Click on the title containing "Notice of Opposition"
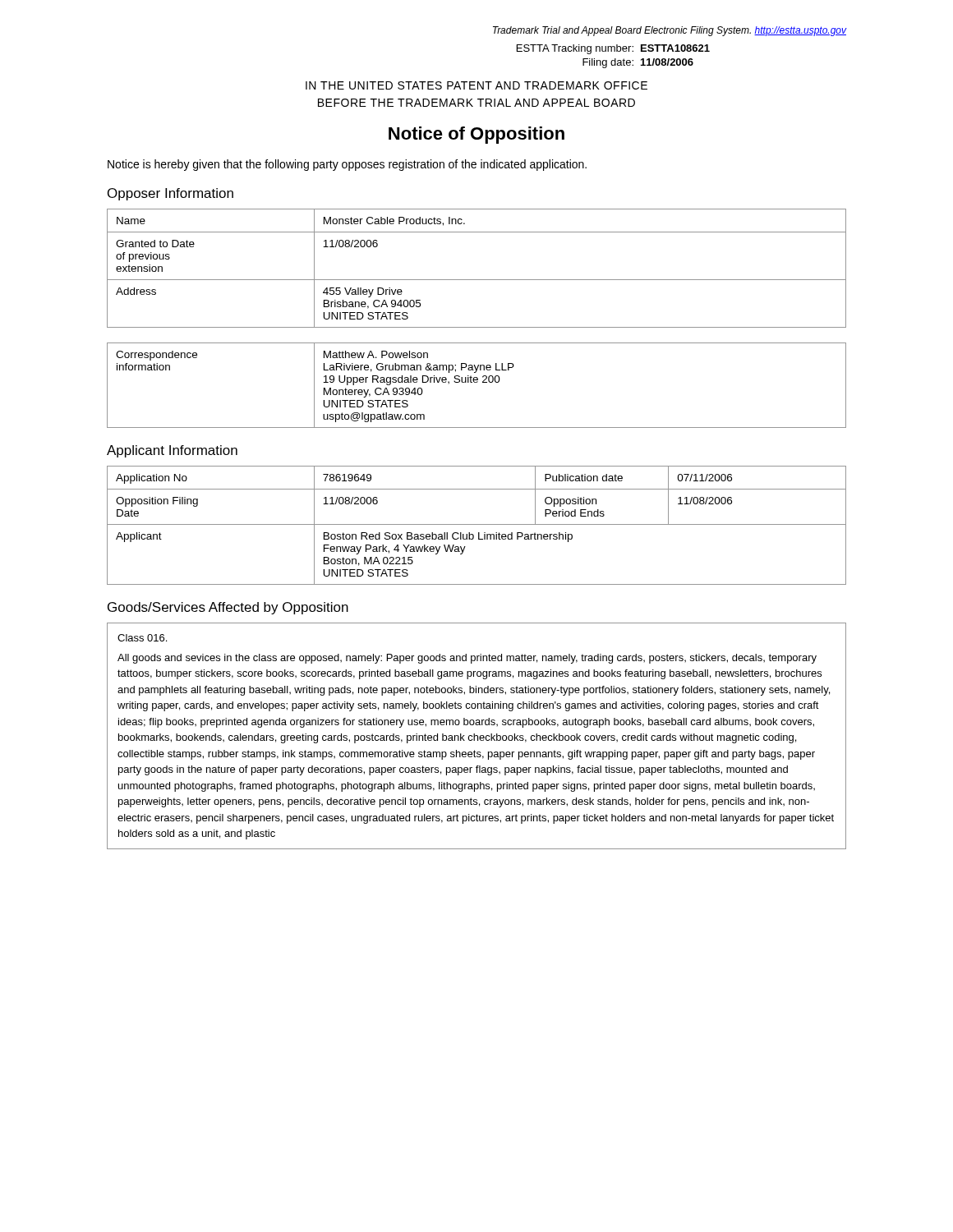 476,133
